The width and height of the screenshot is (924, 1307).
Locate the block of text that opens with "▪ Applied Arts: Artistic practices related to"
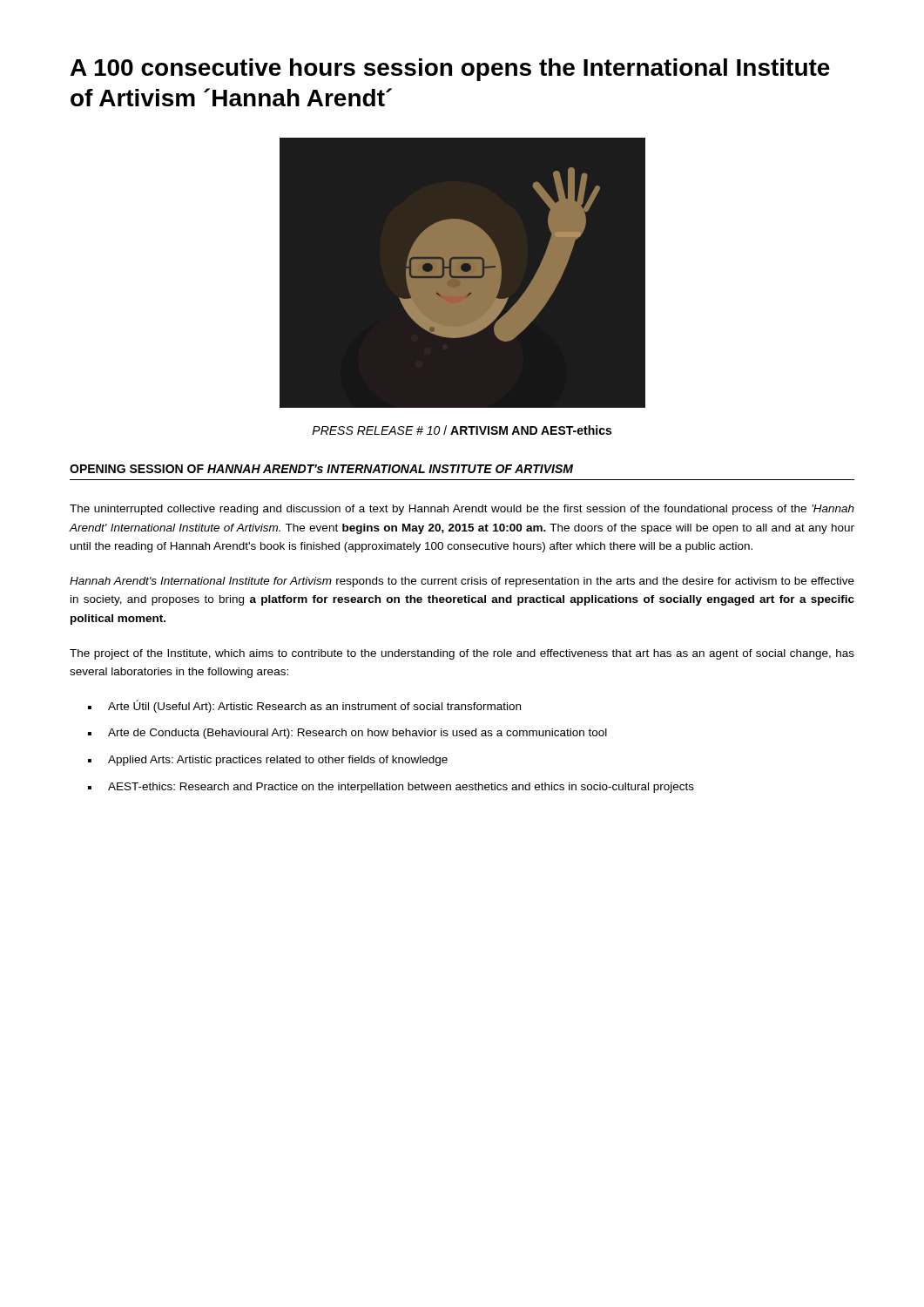(267, 761)
